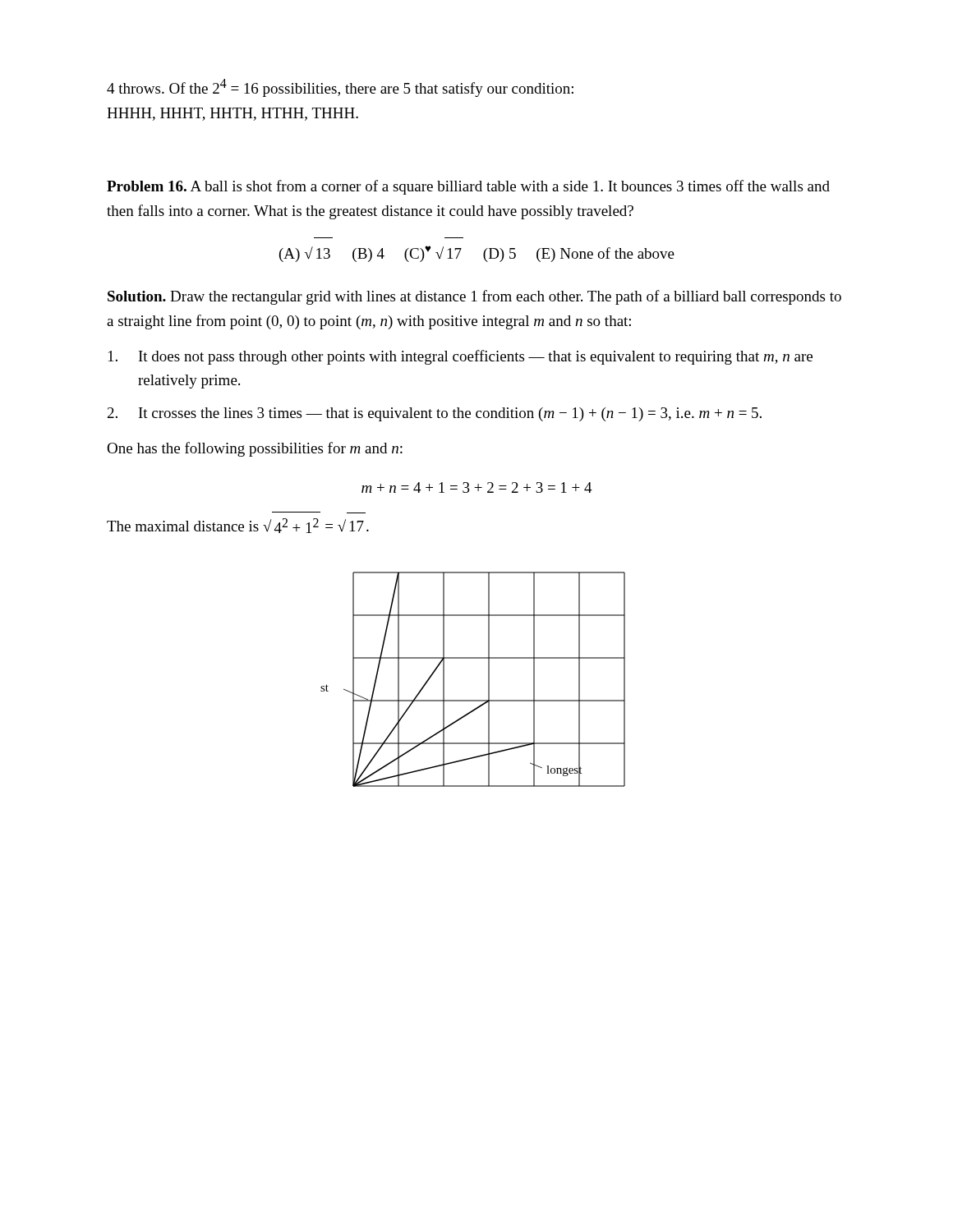The image size is (953, 1232).
Task: Locate the text block containing "(A) √13 (B) 4 (C)♥ √17 (D) 5"
Action: [x=476, y=253]
